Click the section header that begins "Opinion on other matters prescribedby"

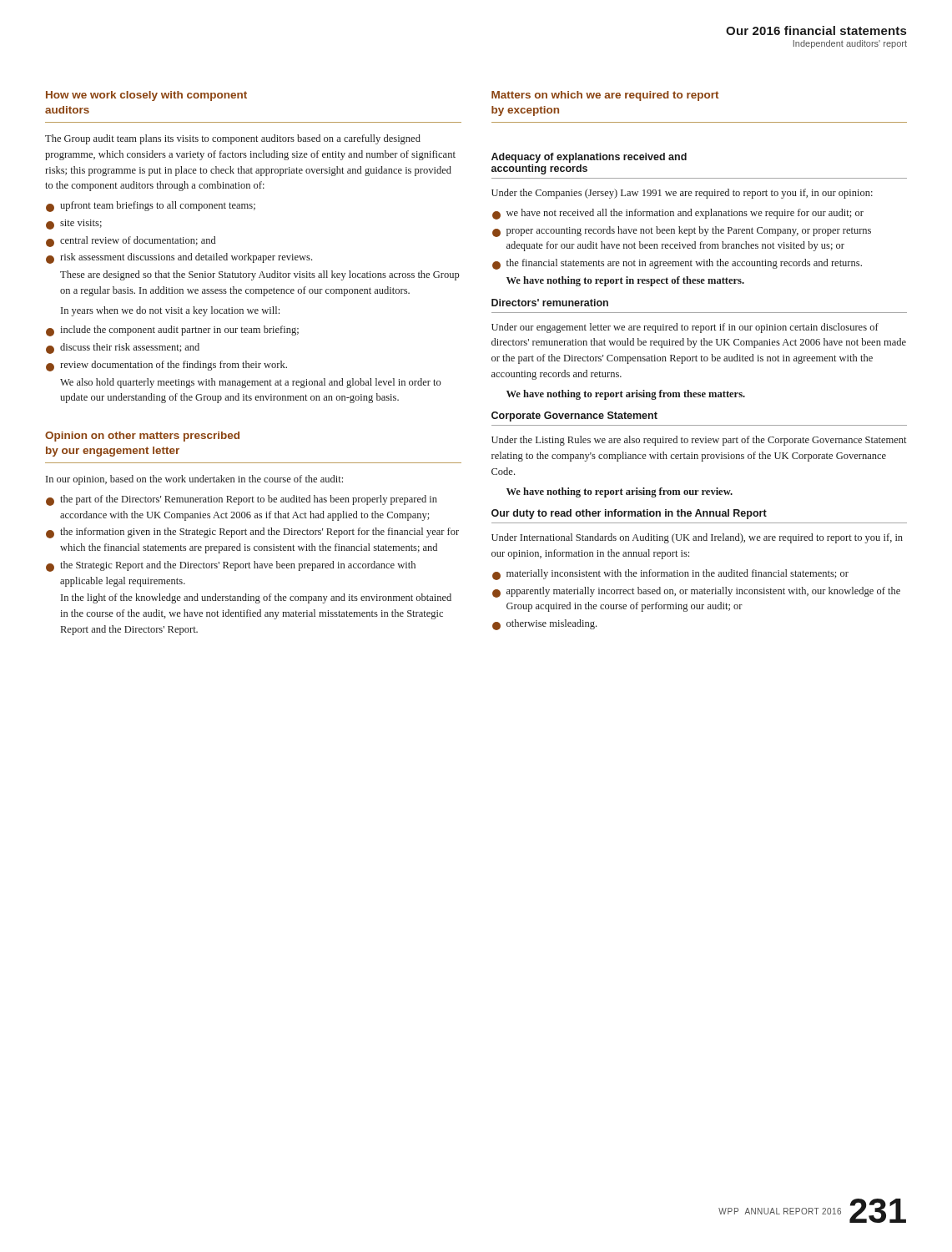click(142, 437)
